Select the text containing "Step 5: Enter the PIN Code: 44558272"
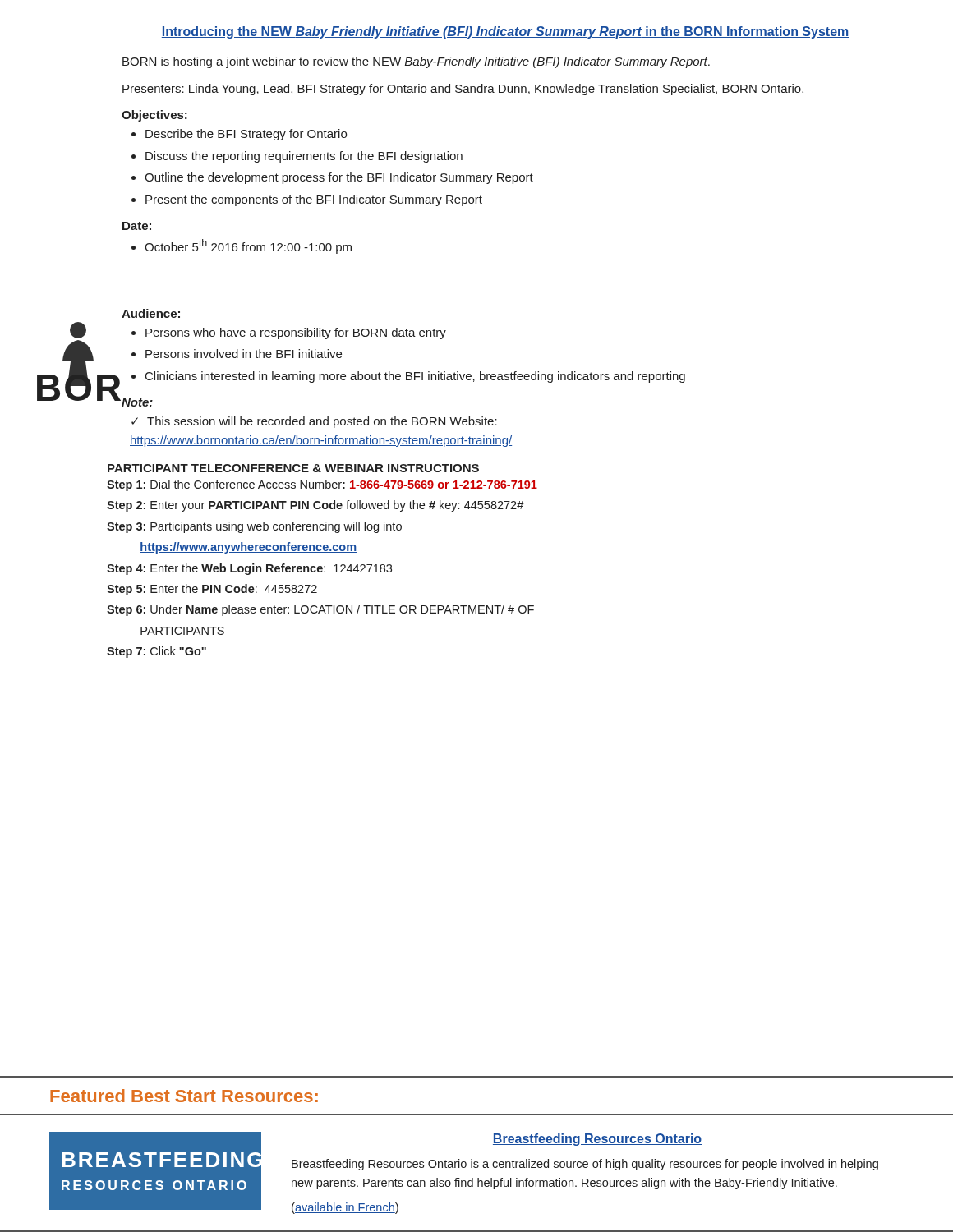 point(212,589)
